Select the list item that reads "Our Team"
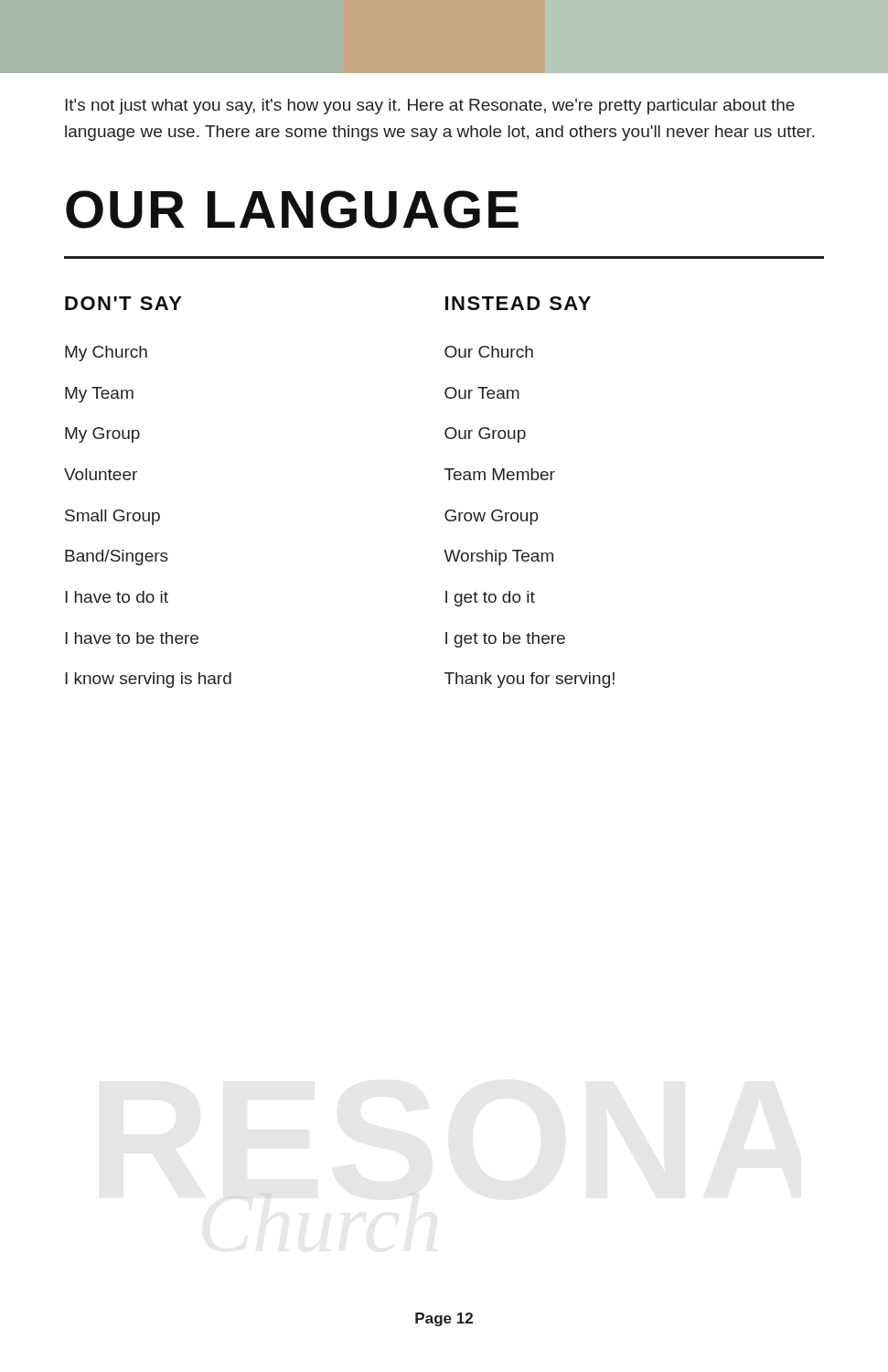The image size is (888, 1372). tap(482, 392)
